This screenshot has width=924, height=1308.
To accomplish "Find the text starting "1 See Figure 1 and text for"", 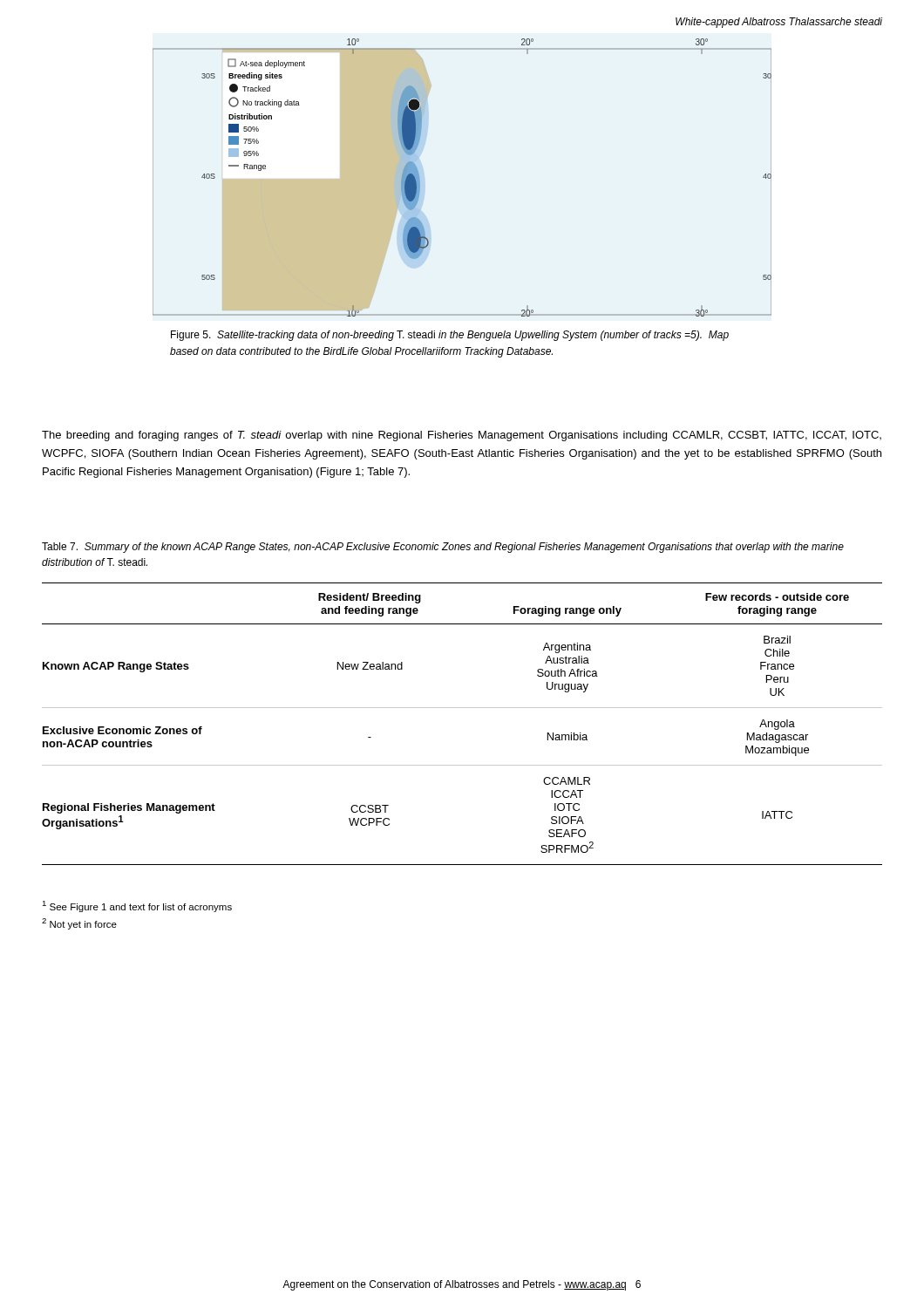I will [137, 905].
